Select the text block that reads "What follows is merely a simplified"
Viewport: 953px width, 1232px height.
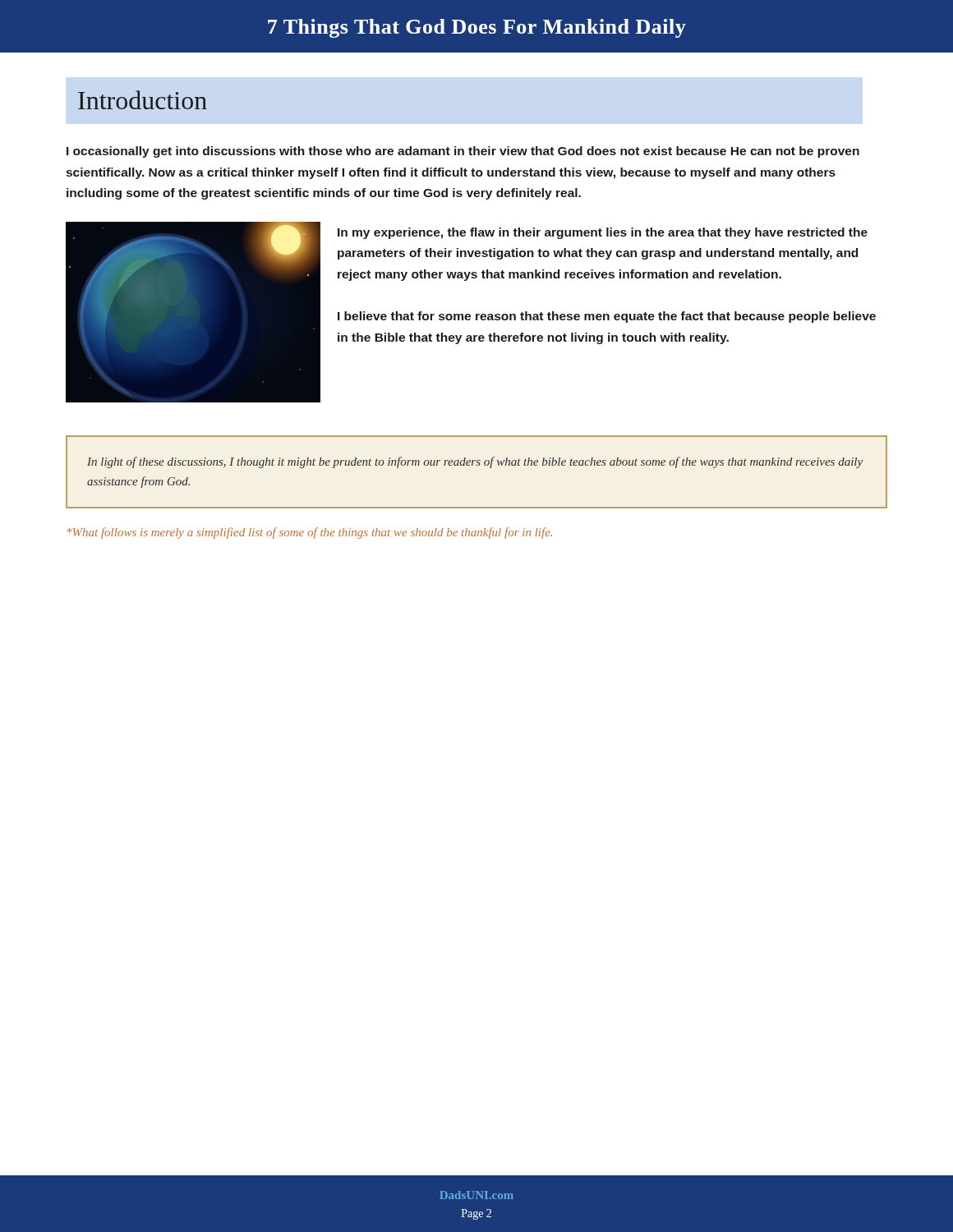310,532
